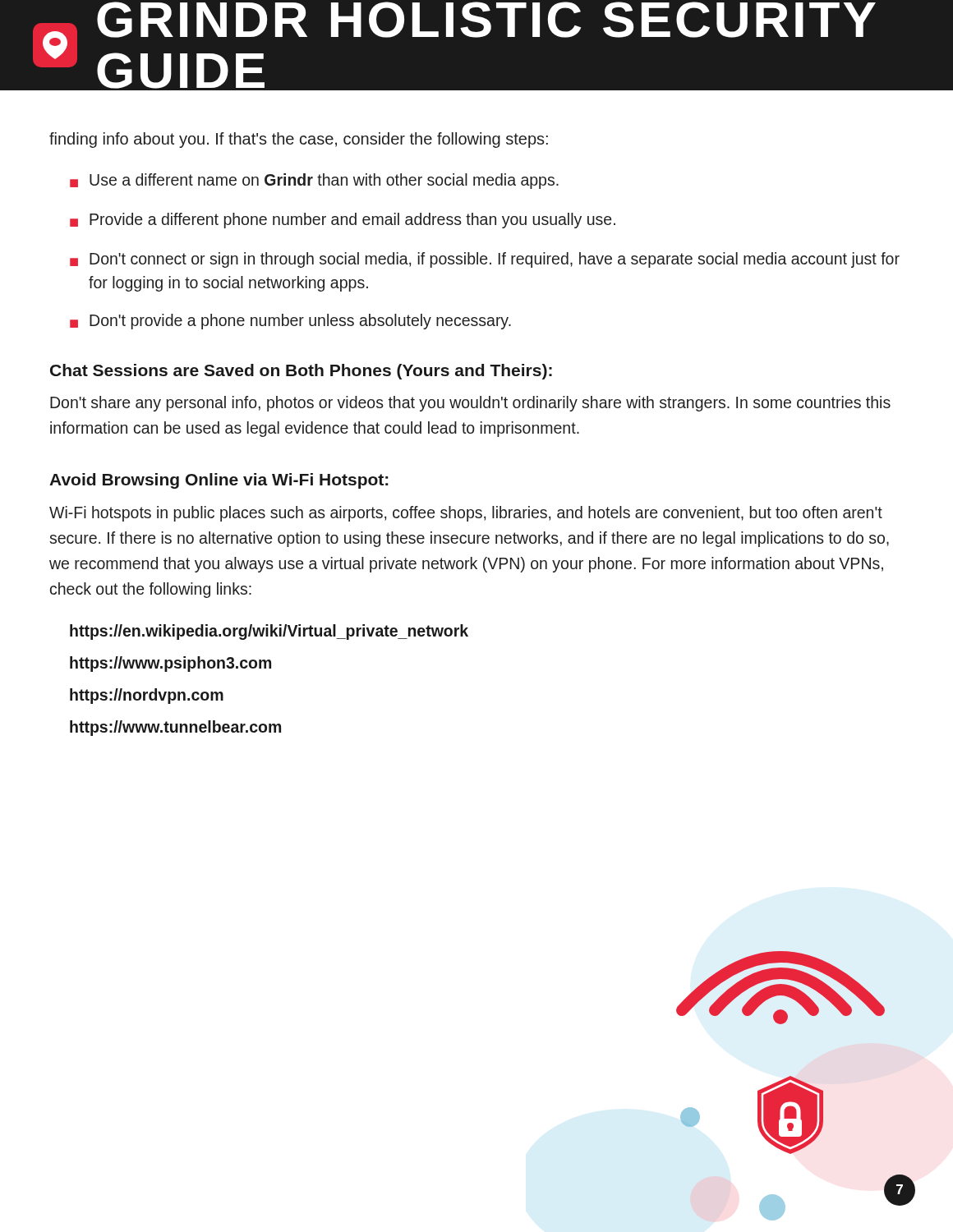953x1232 pixels.
Task: Click on the text block containing "Don't share any personal info, photos or"
Action: 470,415
